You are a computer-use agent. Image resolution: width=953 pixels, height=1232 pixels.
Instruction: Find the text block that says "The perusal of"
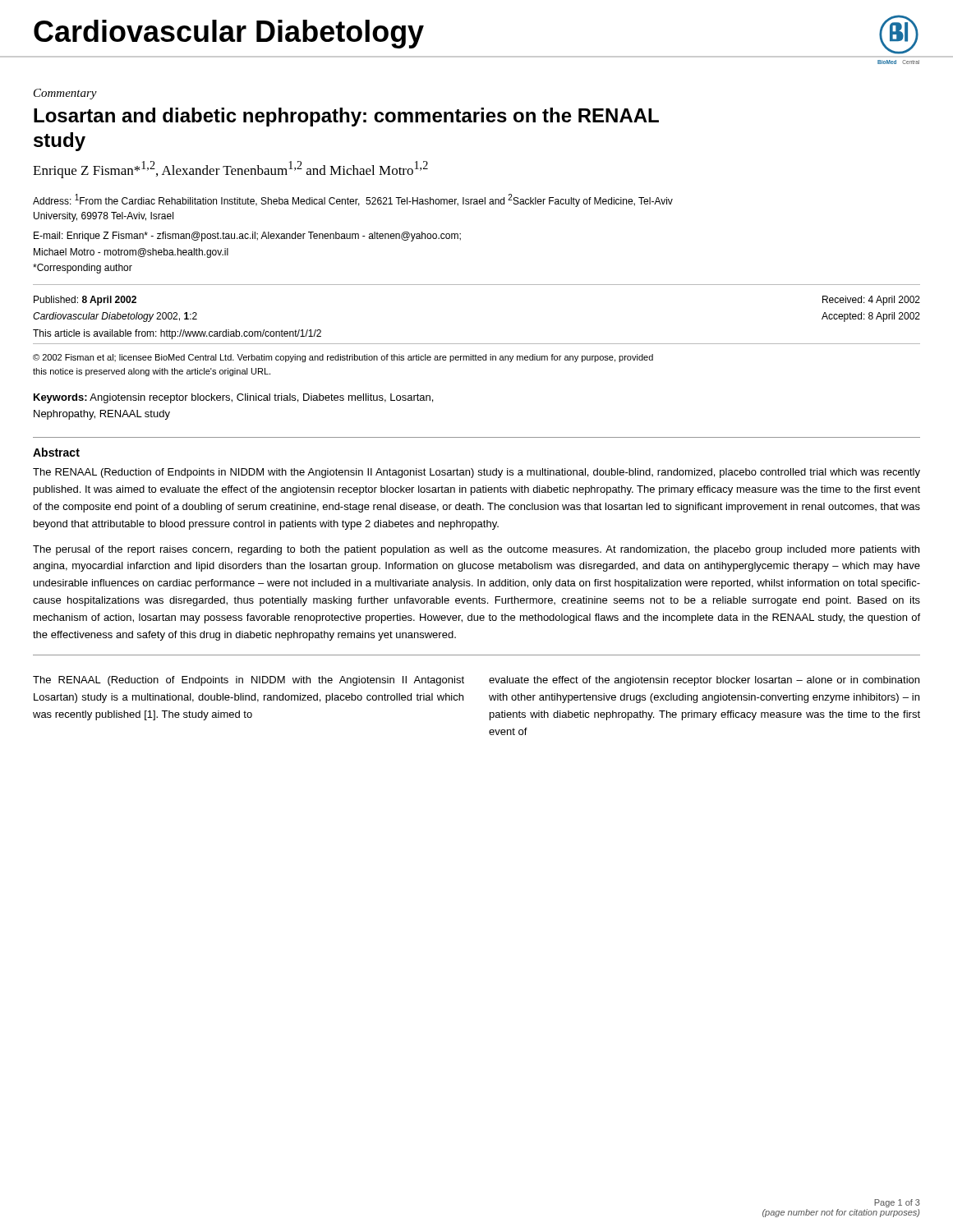click(476, 591)
